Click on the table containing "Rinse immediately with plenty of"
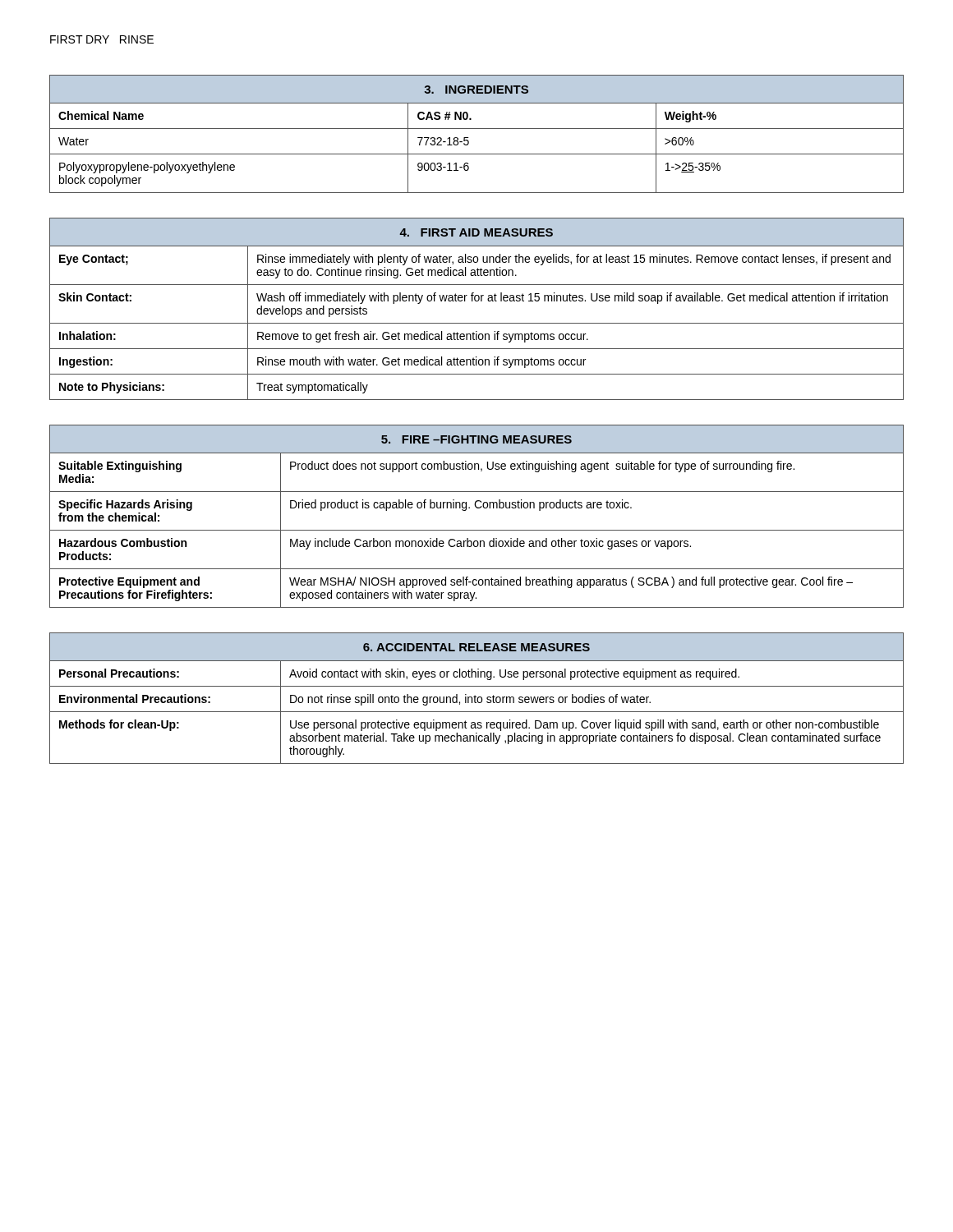This screenshot has width=953, height=1232. click(476, 309)
